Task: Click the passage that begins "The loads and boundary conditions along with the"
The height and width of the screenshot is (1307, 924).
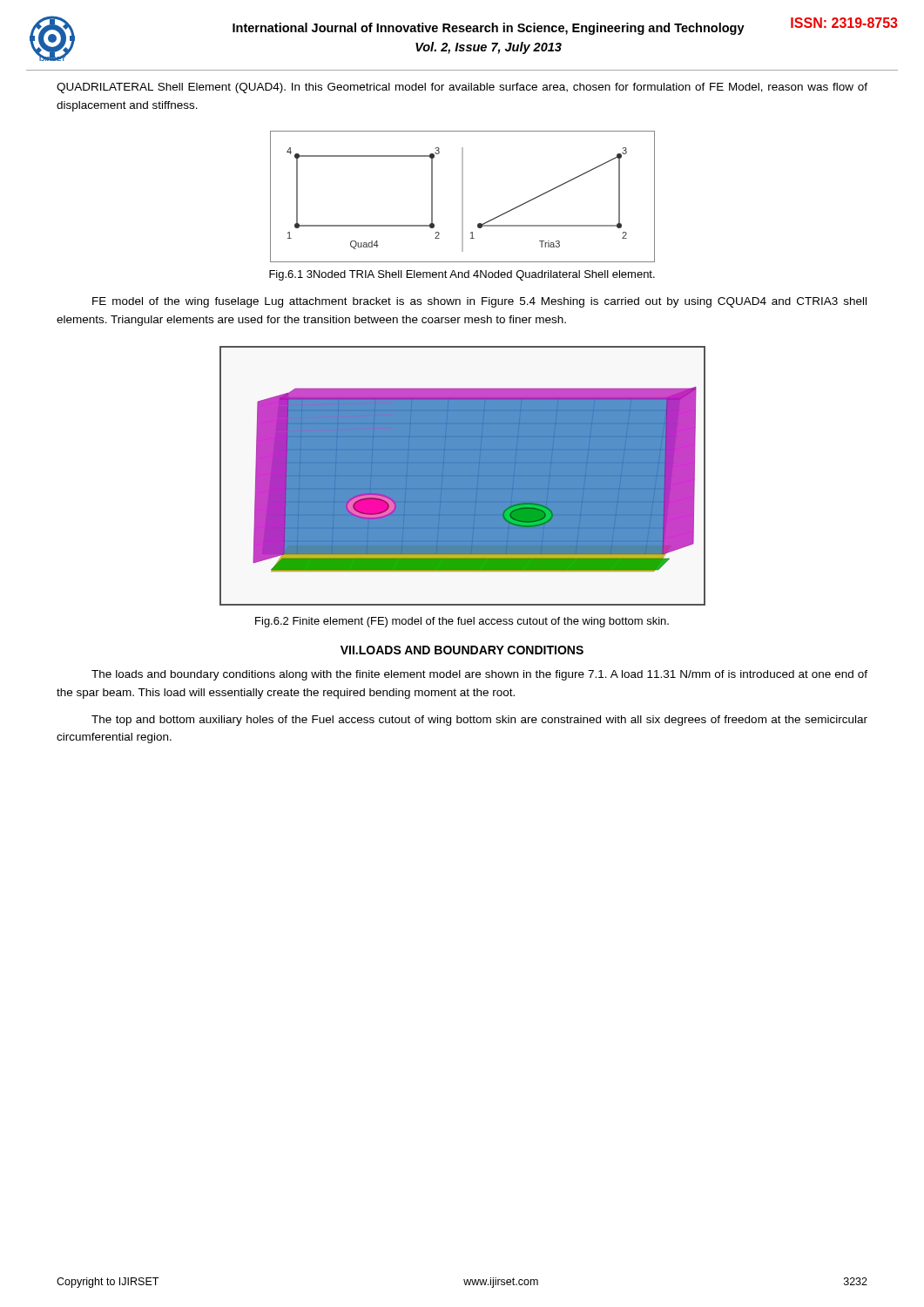Action: 462,683
